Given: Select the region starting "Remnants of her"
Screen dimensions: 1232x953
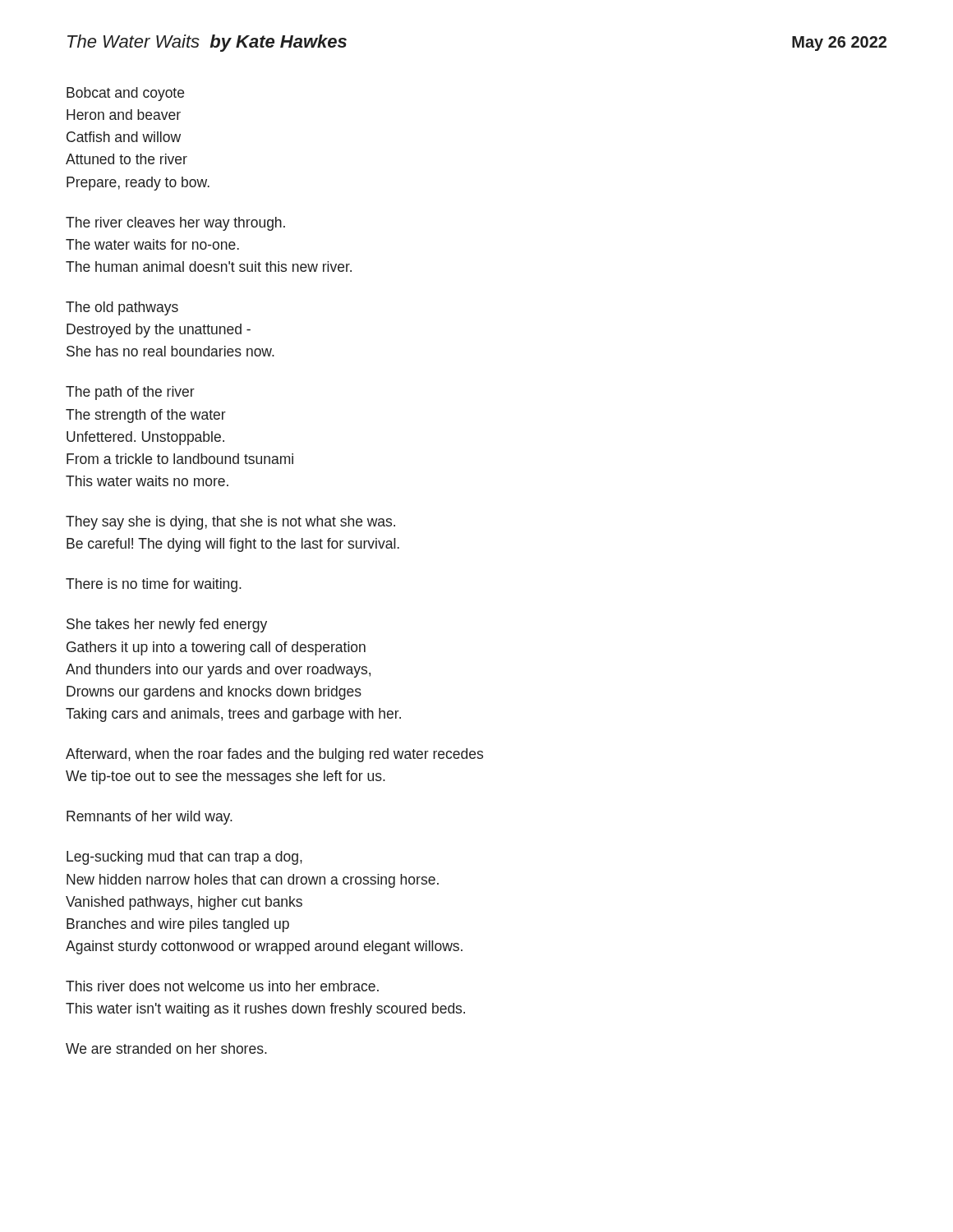Looking at the screenshot, I should 150,818.
